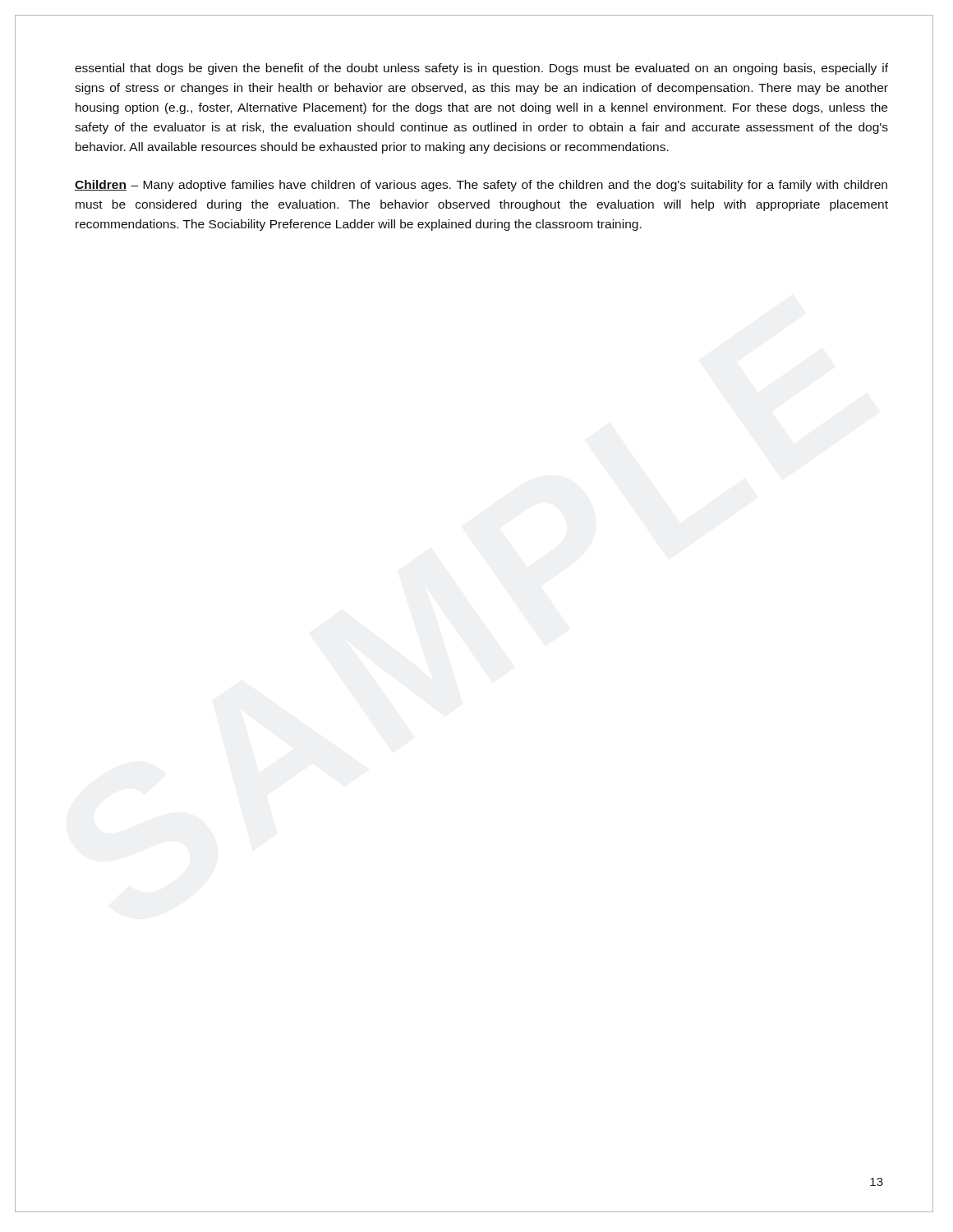Point to the block starting "essential that dogs be"
The height and width of the screenshot is (1232, 953).
(481, 108)
